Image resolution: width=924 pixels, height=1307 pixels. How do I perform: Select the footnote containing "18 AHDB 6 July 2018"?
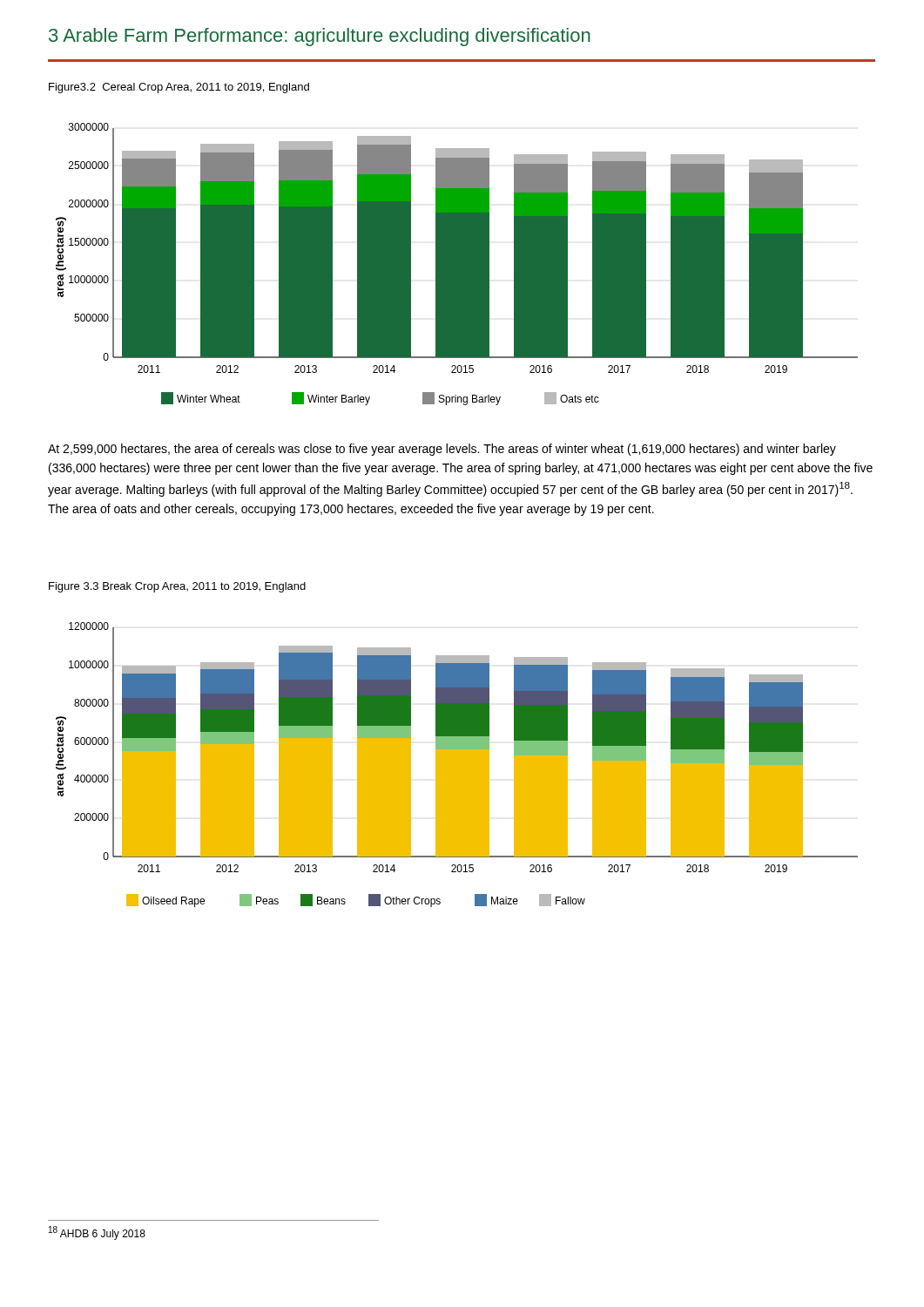pyautogui.click(x=97, y=1233)
